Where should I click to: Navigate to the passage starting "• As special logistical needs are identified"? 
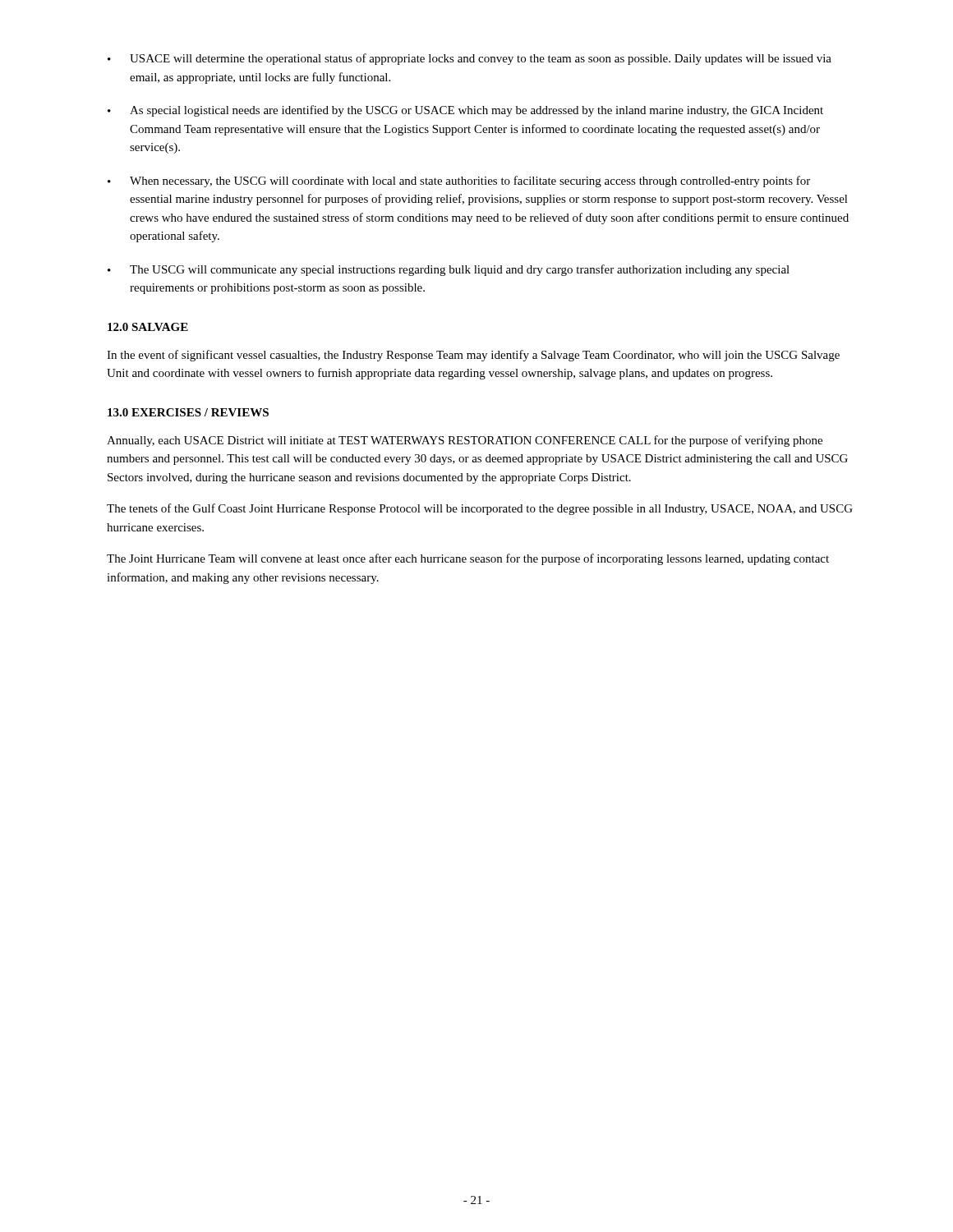tap(481, 129)
